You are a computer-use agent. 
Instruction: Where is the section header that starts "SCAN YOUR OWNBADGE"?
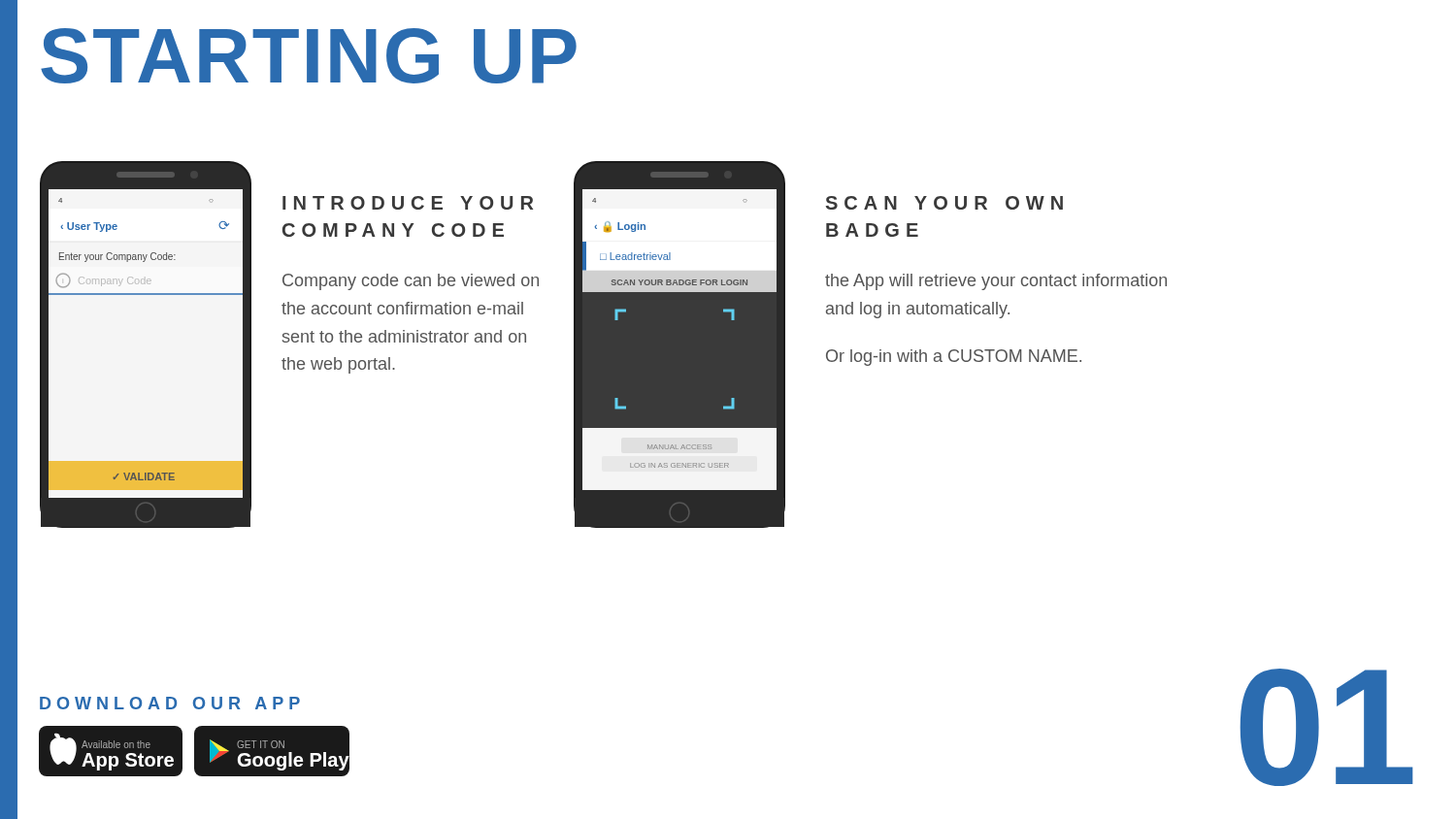pos(1010,280)
